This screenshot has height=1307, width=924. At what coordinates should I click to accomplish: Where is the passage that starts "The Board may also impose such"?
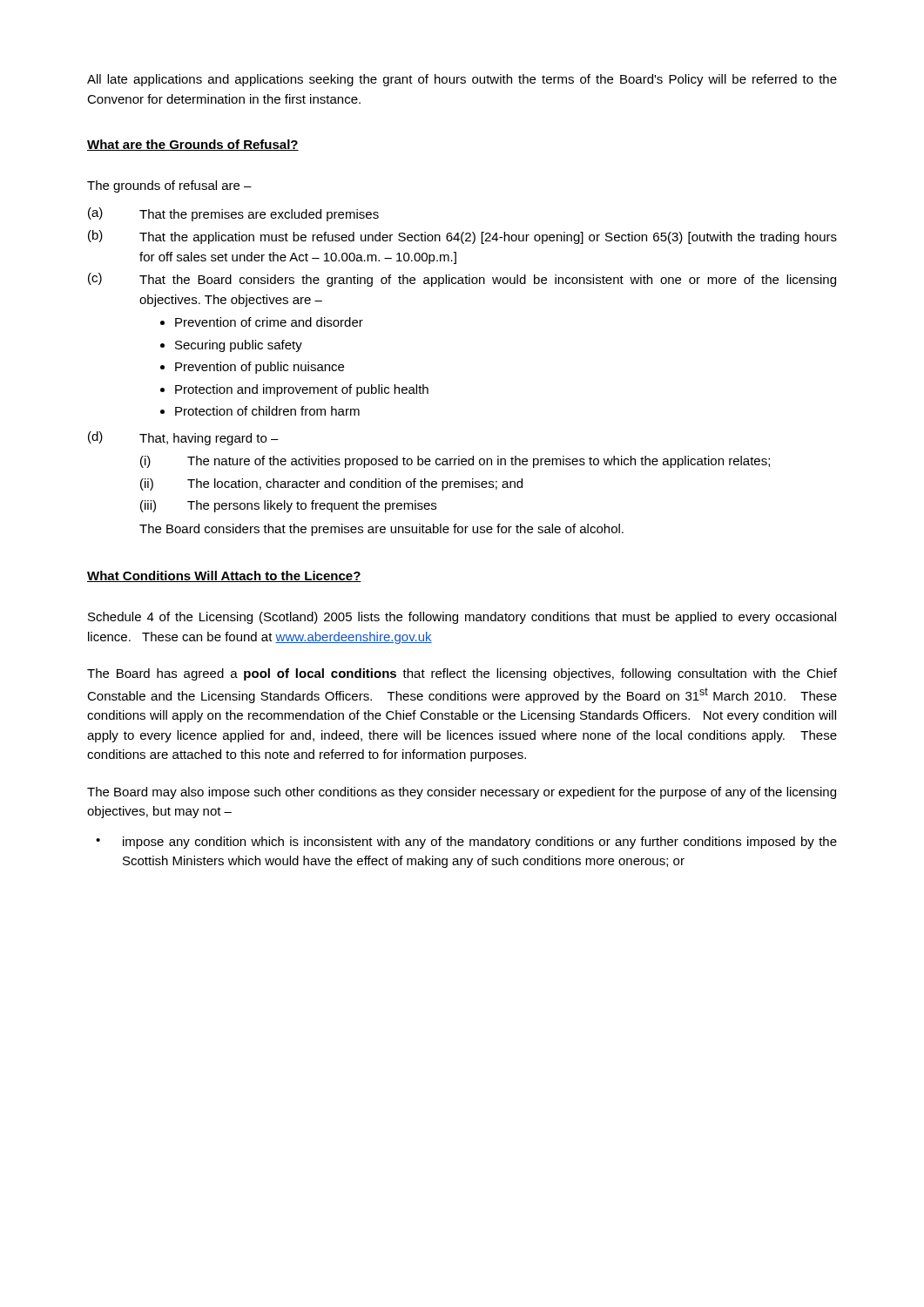pyautogui.click(x=462, y=801)
